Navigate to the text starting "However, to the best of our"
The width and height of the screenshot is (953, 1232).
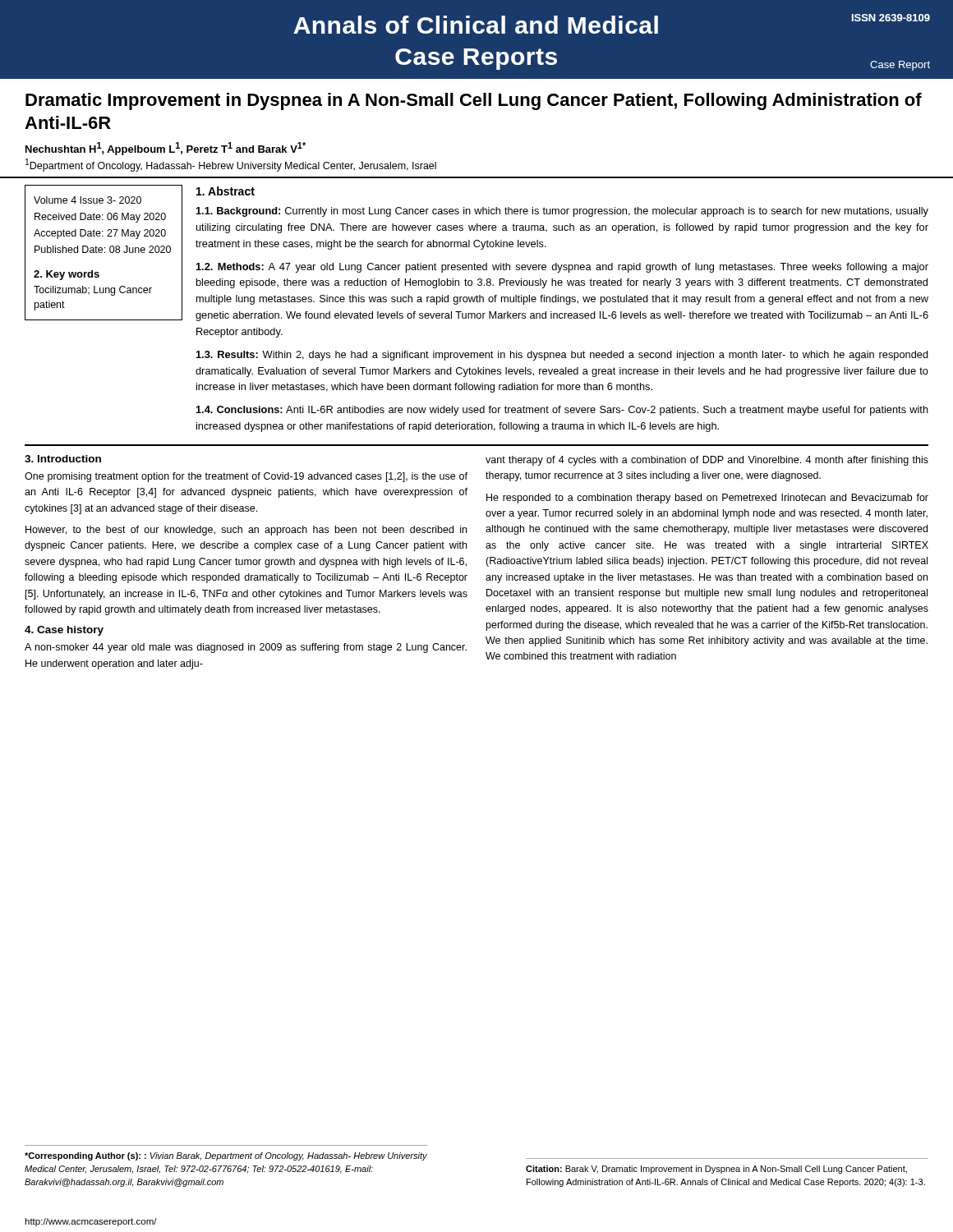click(x=246, y=570)
